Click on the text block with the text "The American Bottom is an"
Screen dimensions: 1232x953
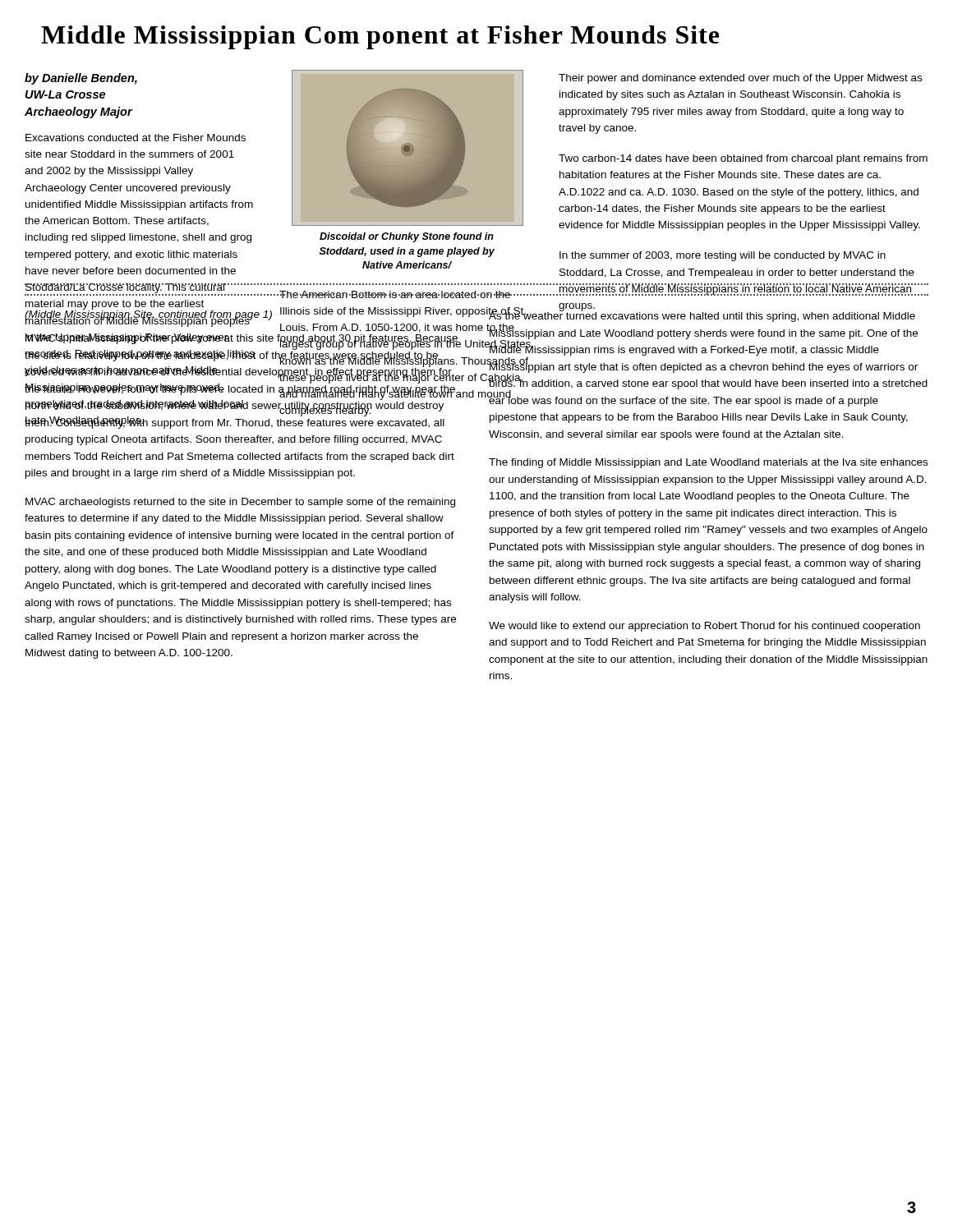407,352
